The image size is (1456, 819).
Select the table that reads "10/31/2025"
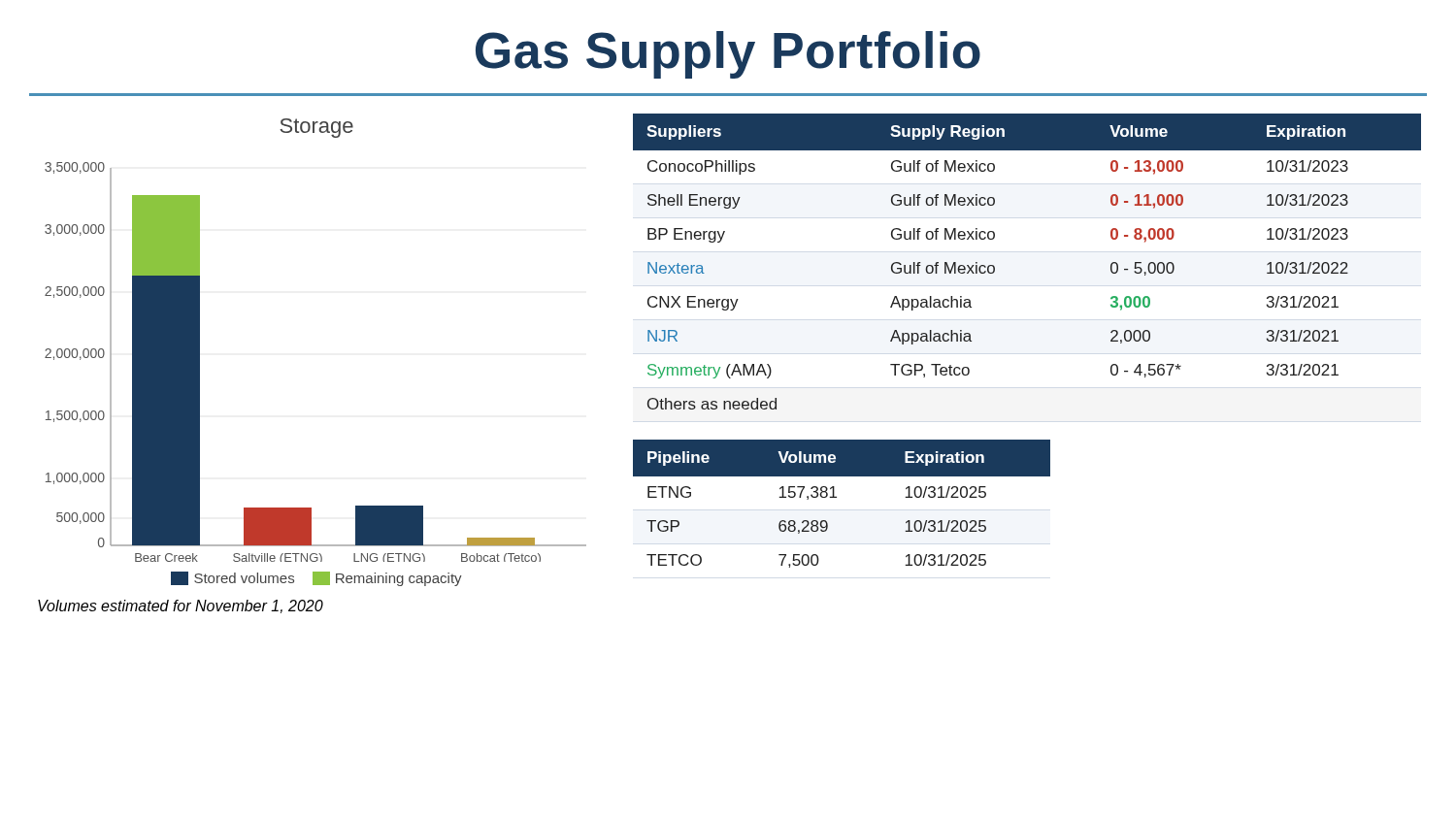(1027, 509)
